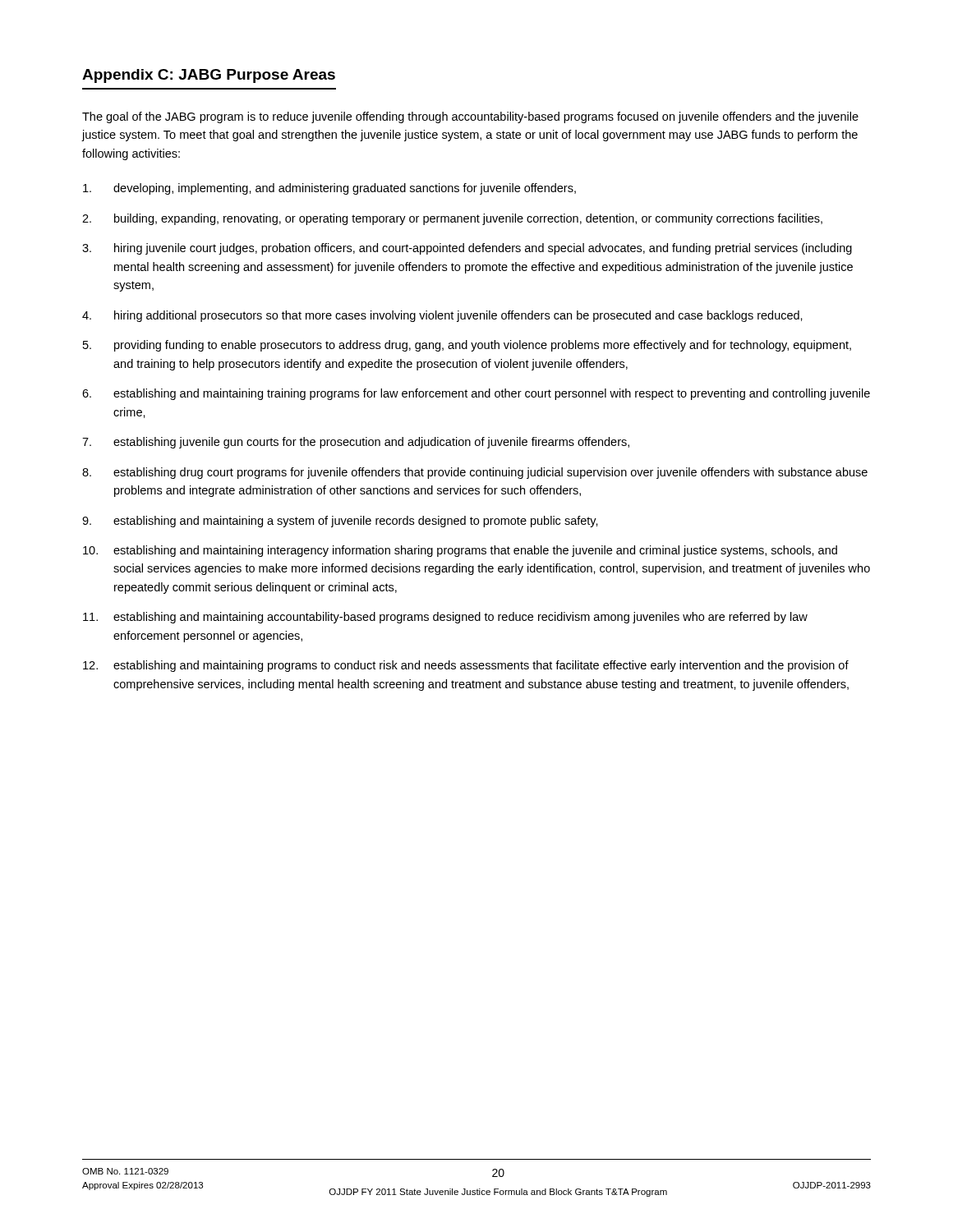Find the list item containing "3. hiring juvenile court judges, probation officers,"
Screen dimensions: 1232x953
(x=476, y=267)
